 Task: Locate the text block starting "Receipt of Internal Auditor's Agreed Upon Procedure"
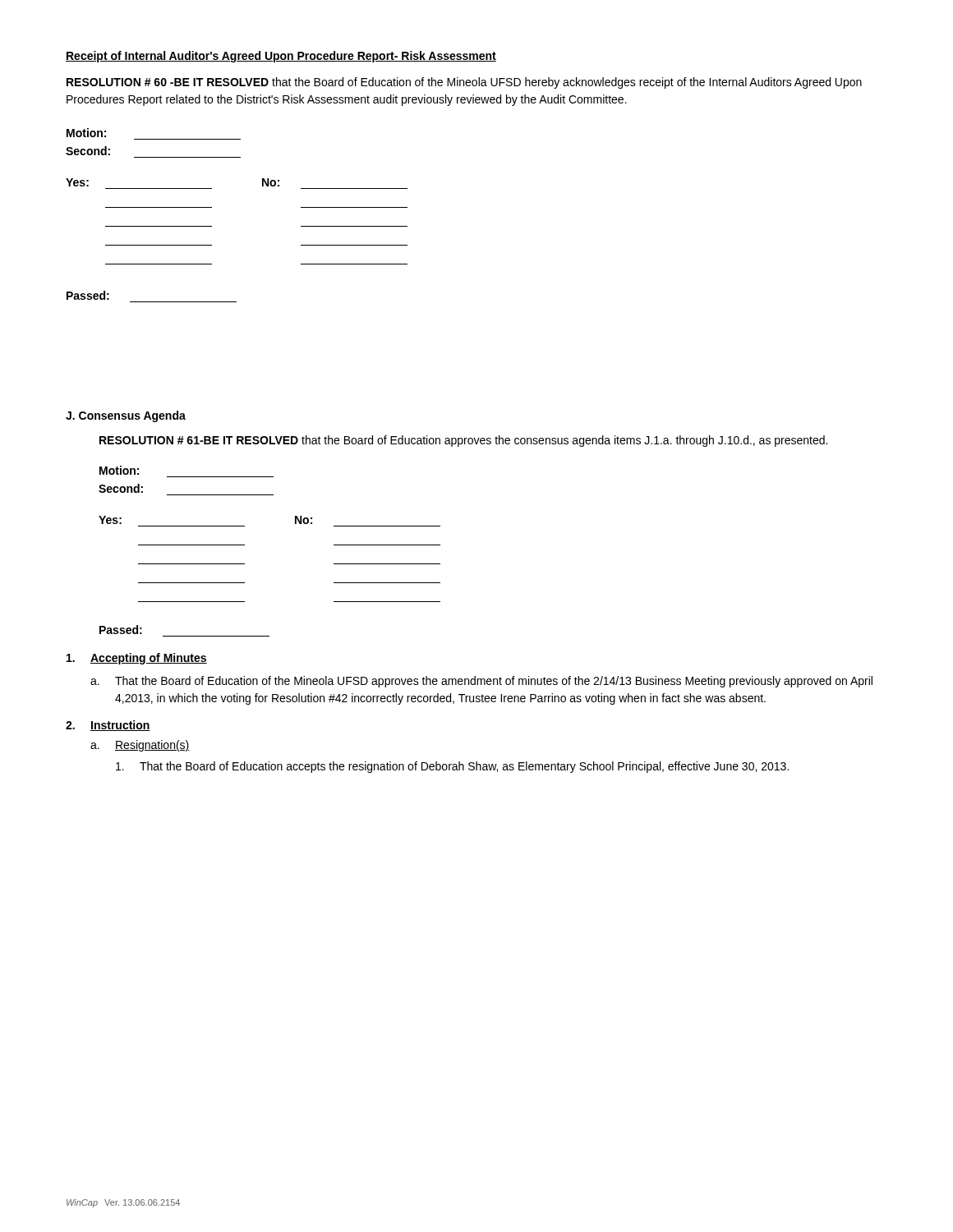point(281,56)
